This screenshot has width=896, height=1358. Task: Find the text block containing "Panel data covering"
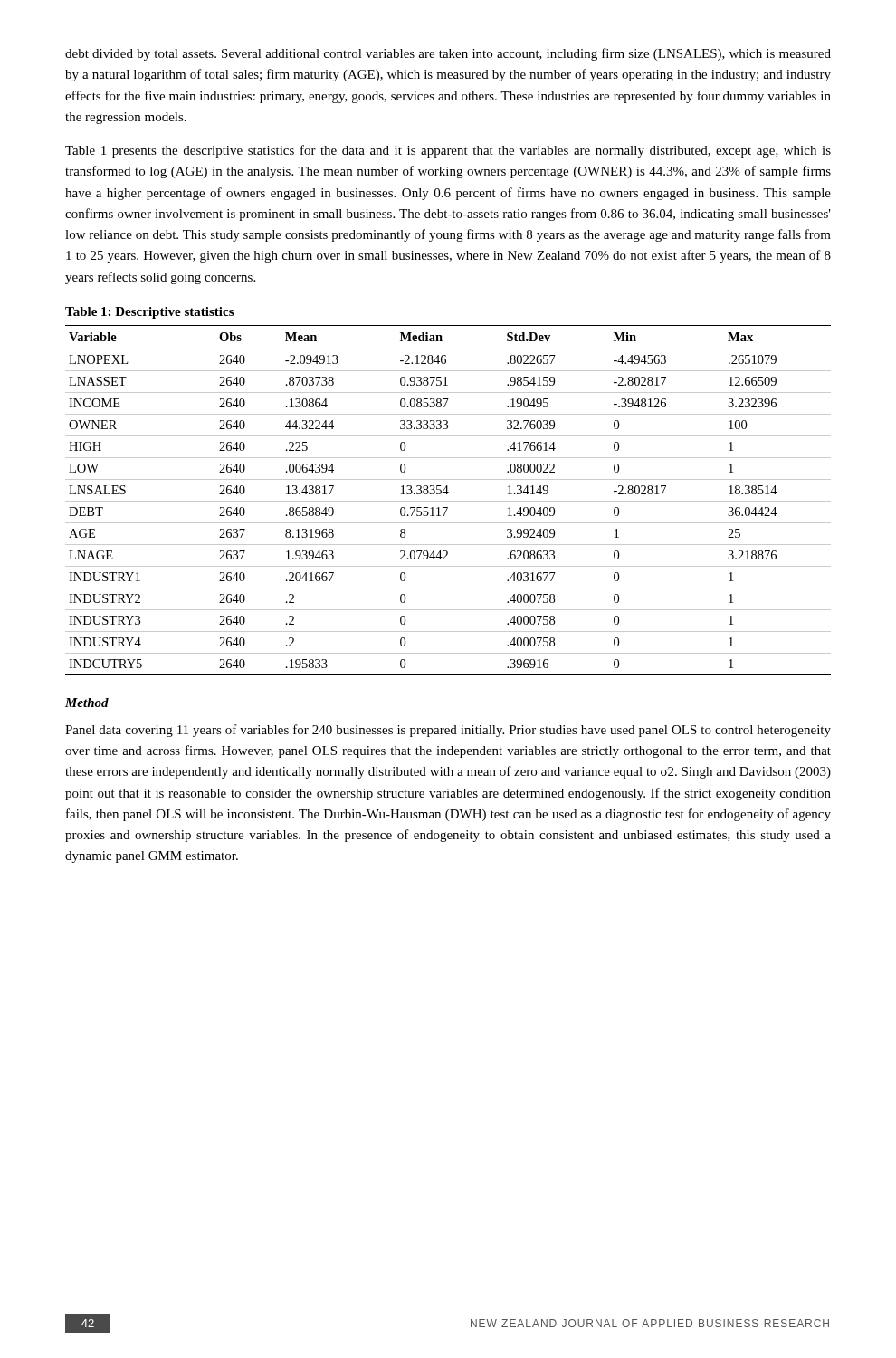tap(448, 793)
